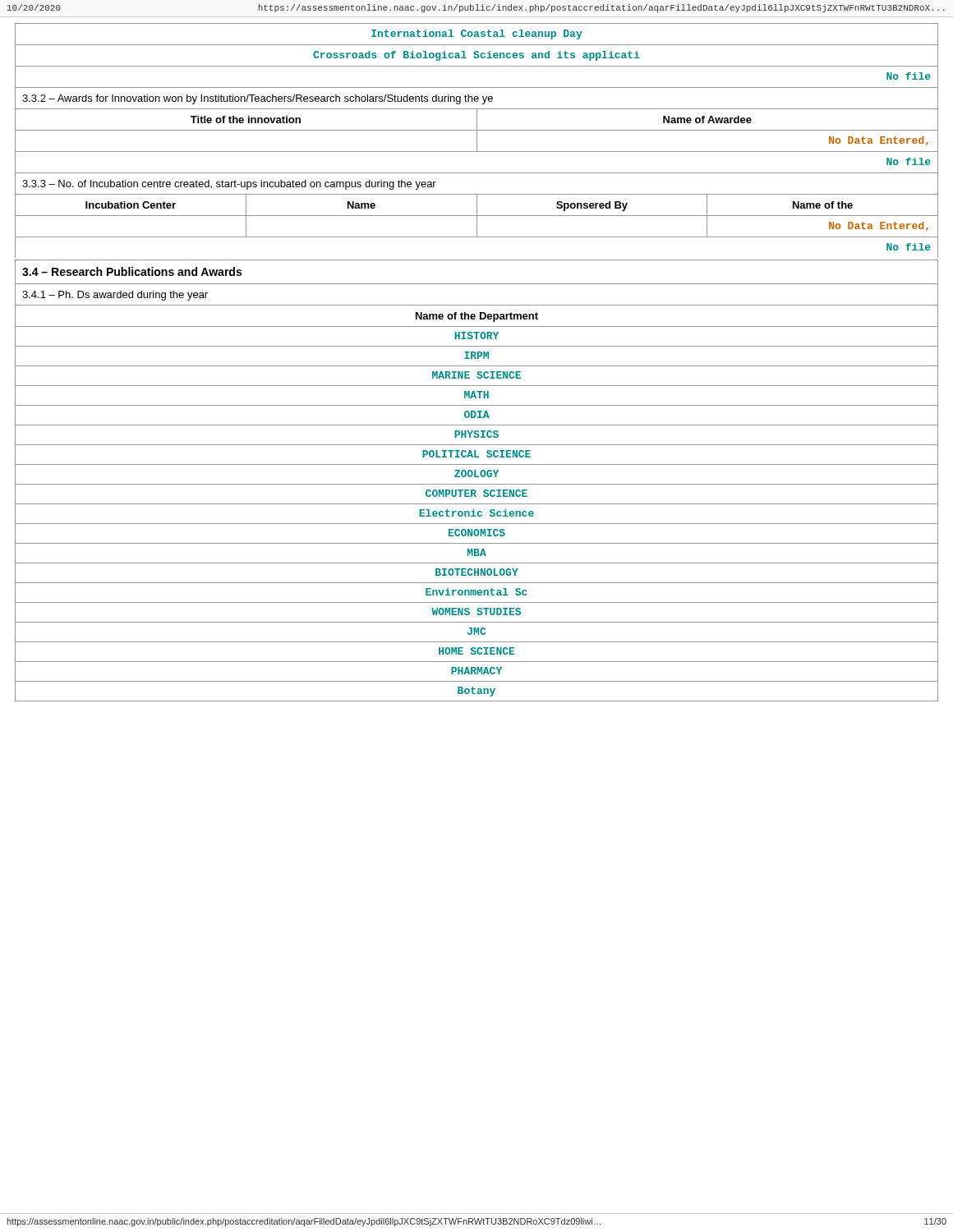
Task: Locate the table with the text "Incubation Center"
Action: pyautogui.click(x=476, y=216)
